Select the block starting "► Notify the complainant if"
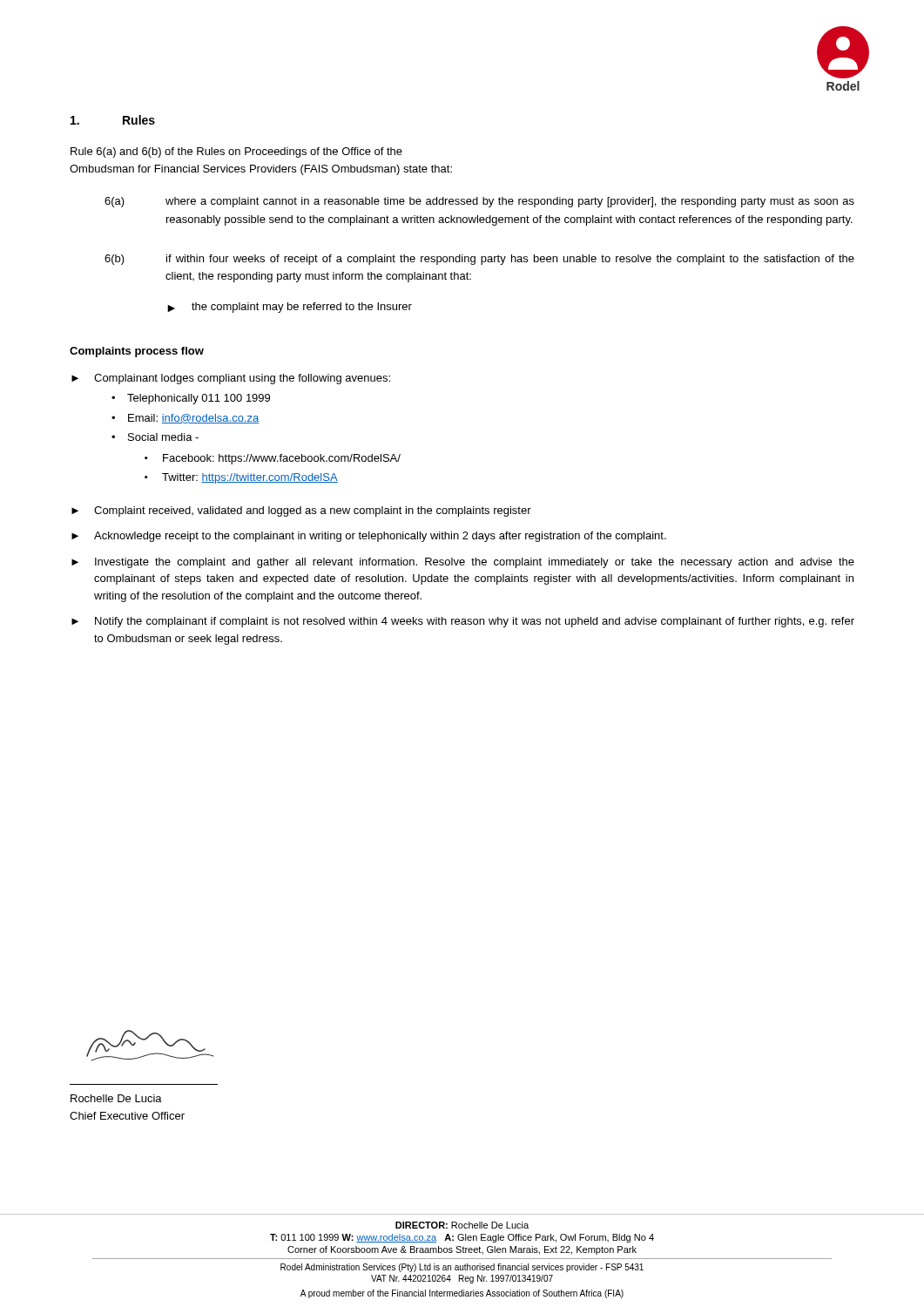This screenshot has width=924, height=1307. click(462, 630)
